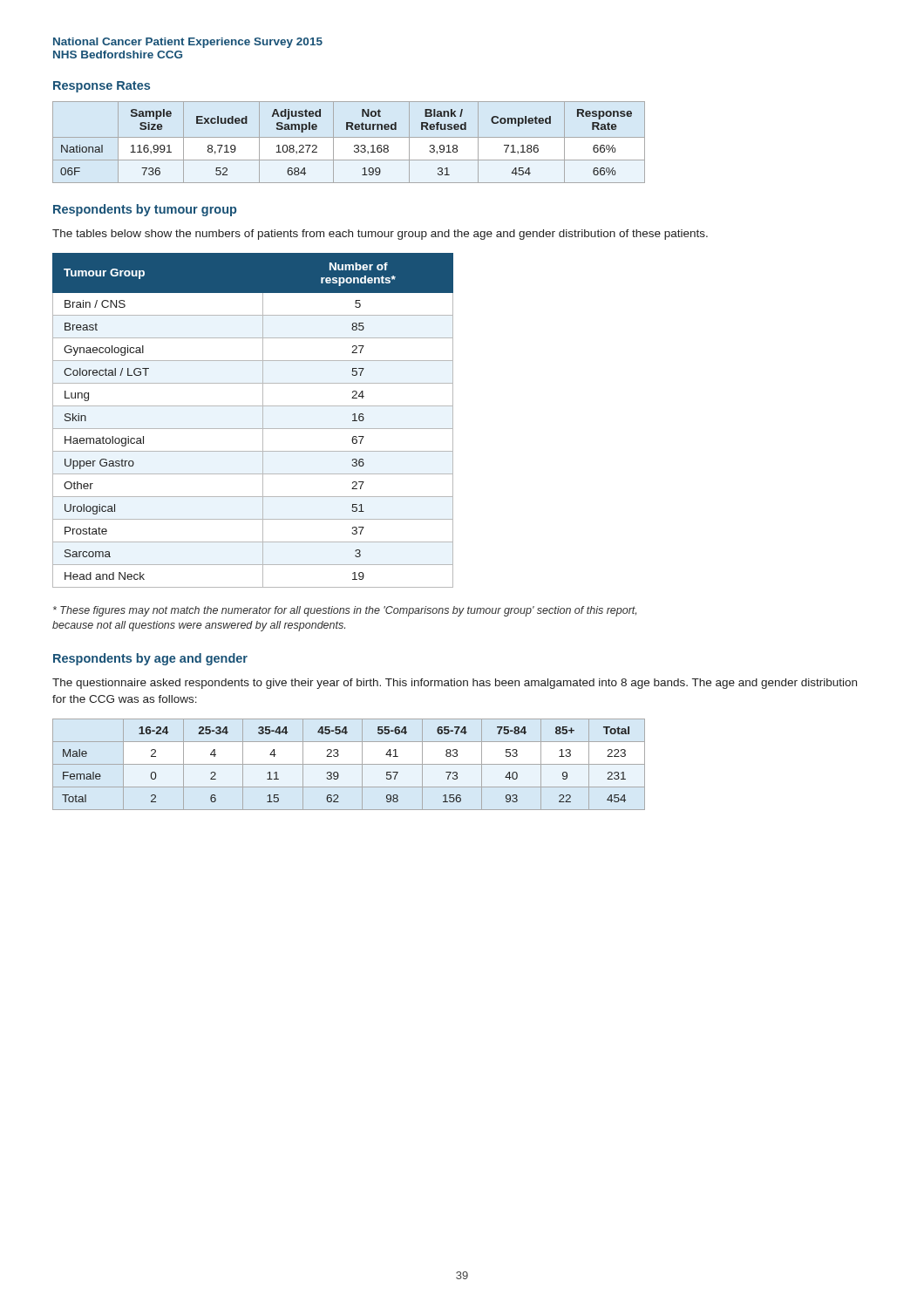The height and width of the screenshot is (1308, 924).
Task: Point to the block beginning "The questionnaire asked respondents to give"
Action: pyautogui.click(x=455, y=690)
